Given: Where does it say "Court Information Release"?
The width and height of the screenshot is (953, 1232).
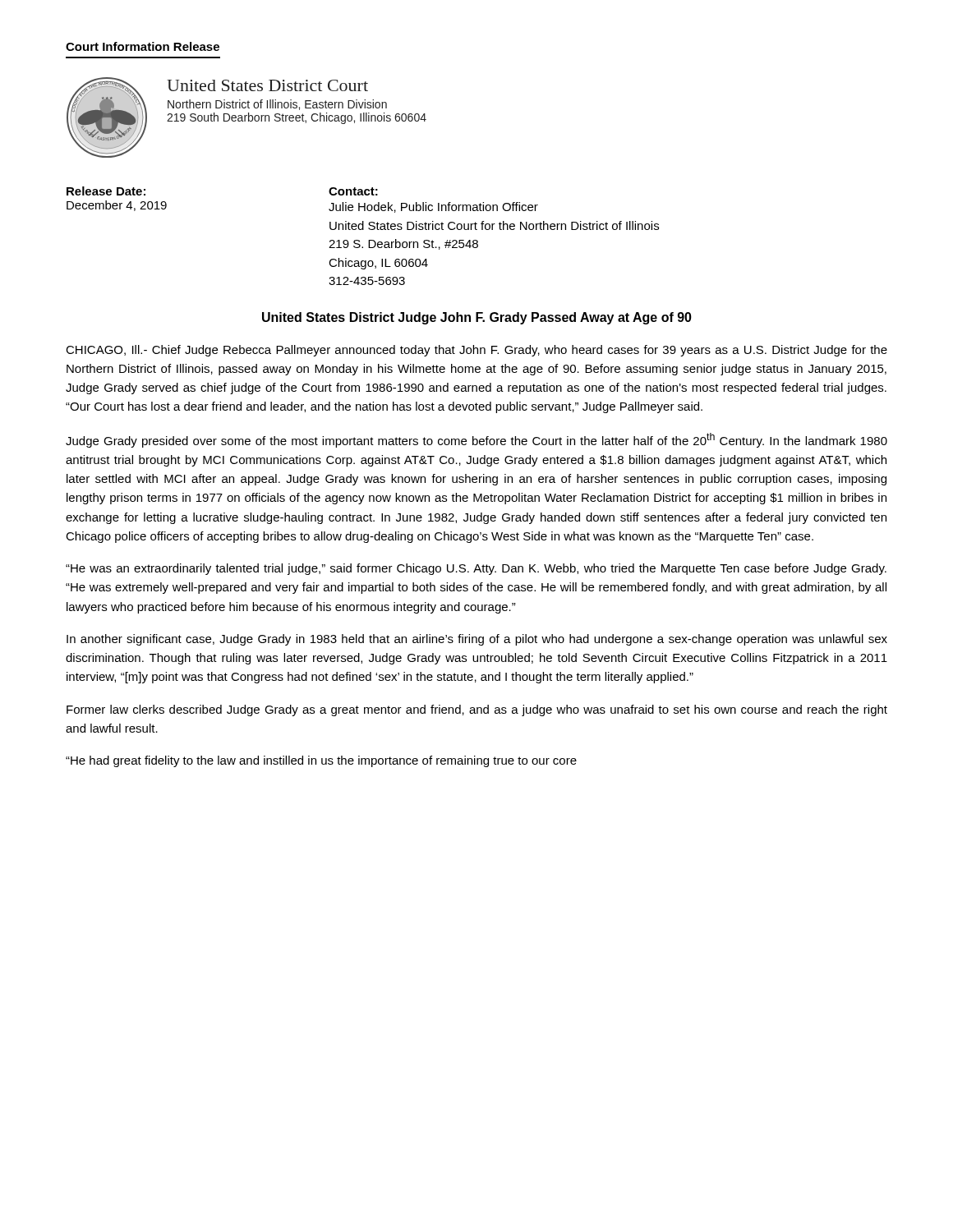Looking at the screenshot, I should (143, 49).
